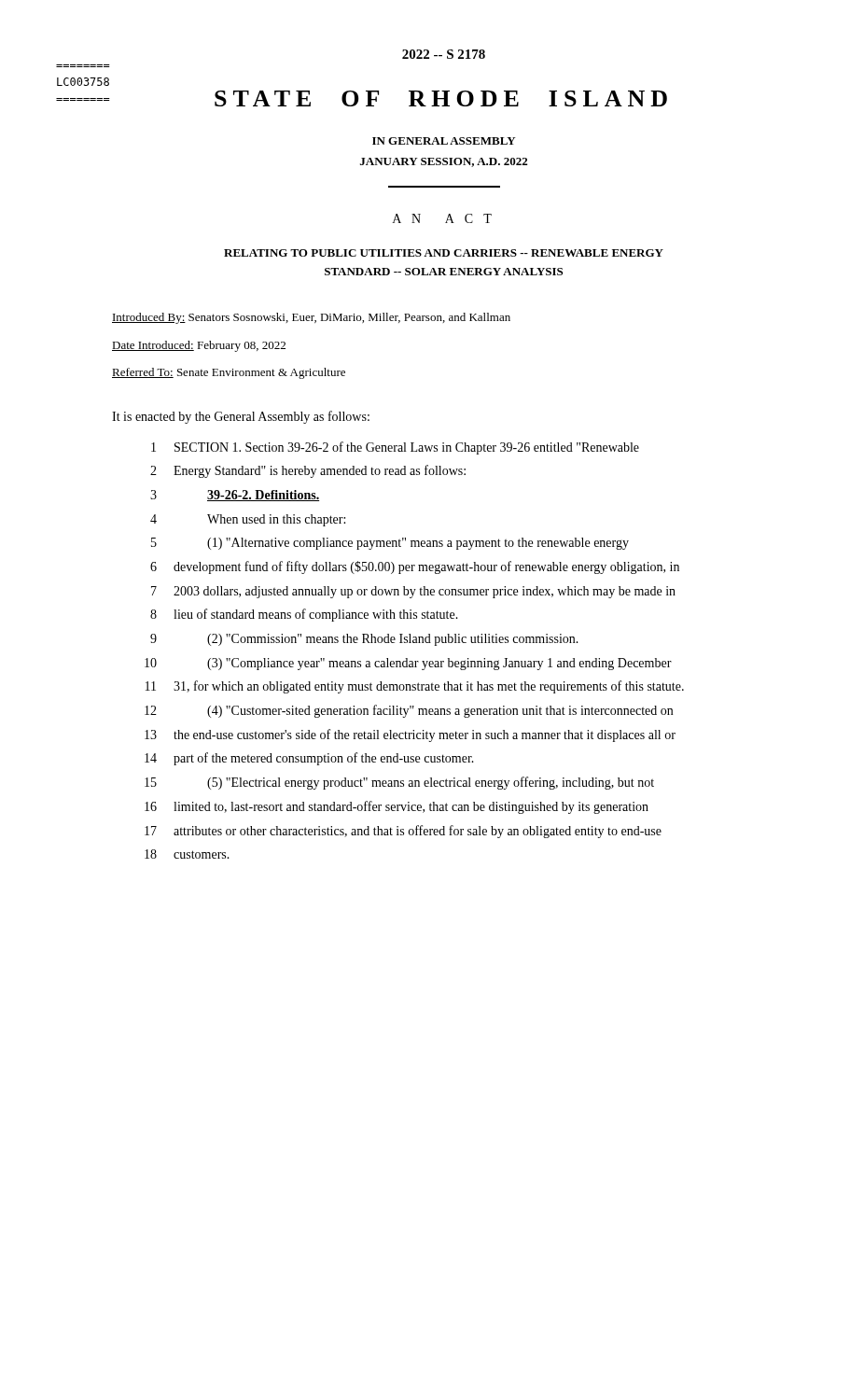Screen dimensions: 1400x850
Task: Navigate to the region starting "10 (3) "Compliance year" means a"
Action: [444, 663]
